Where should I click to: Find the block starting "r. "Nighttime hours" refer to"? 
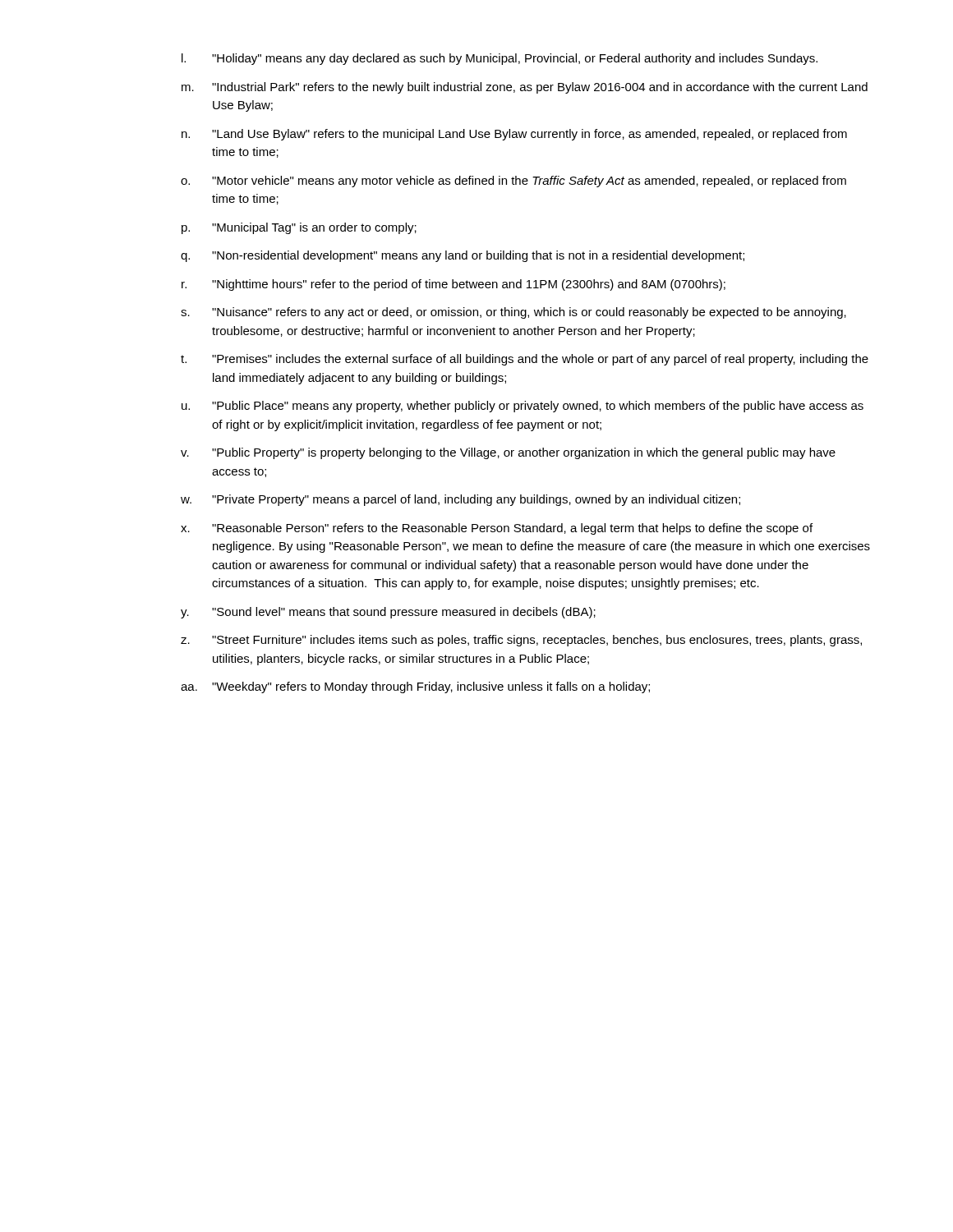click(526, 284)
